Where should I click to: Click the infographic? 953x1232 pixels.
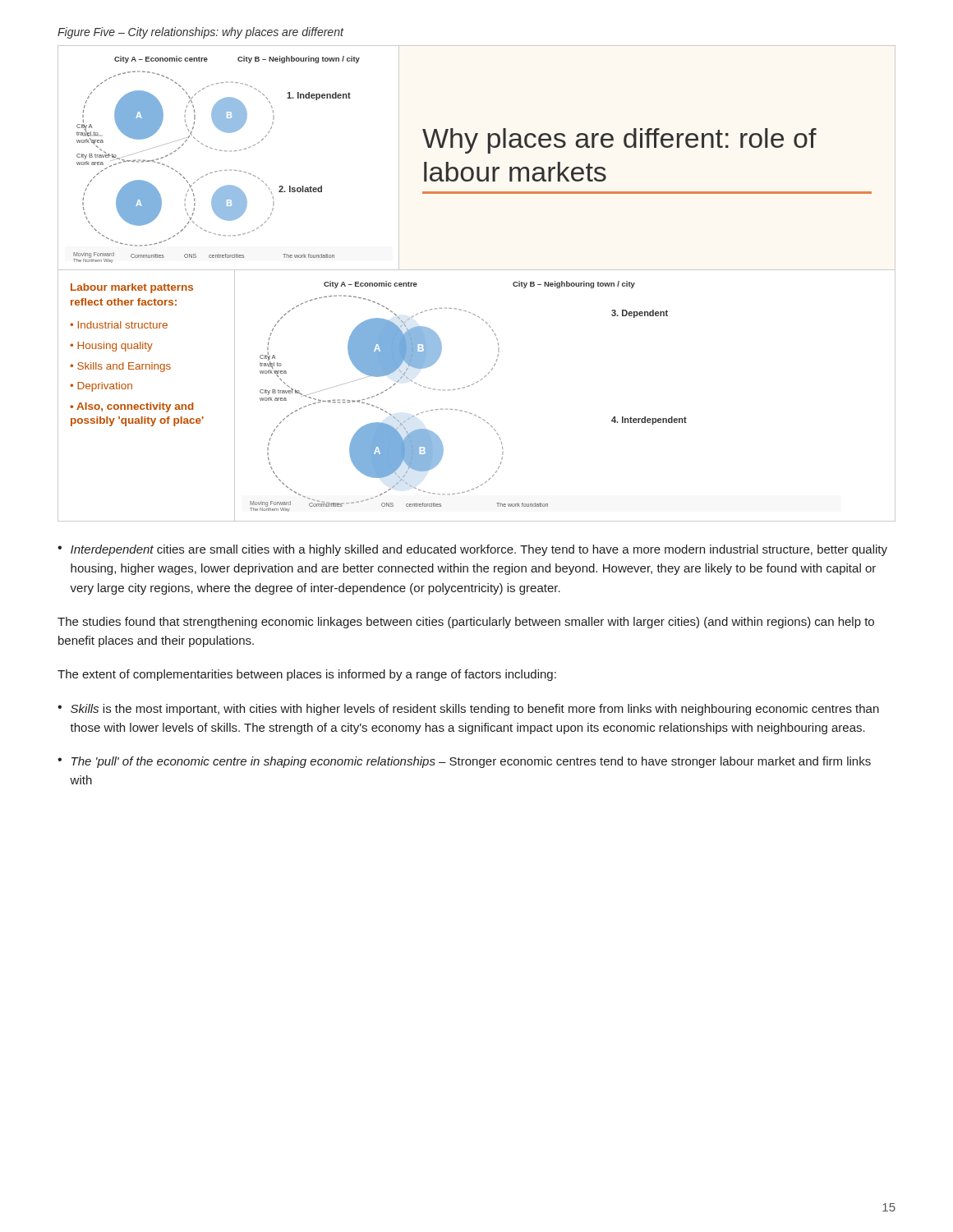coord(476,283)
